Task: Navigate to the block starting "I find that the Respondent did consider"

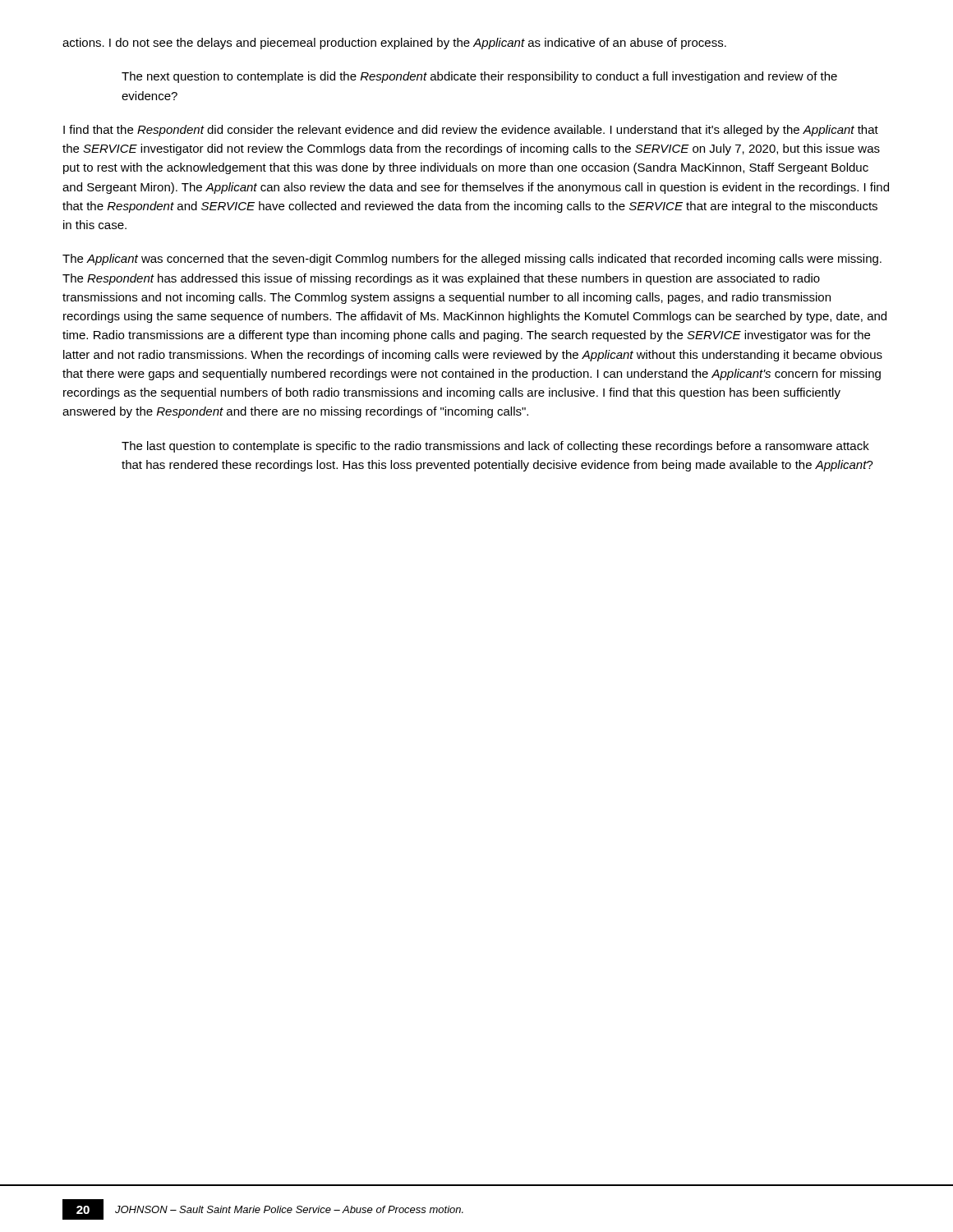Action: coord(476,177)
